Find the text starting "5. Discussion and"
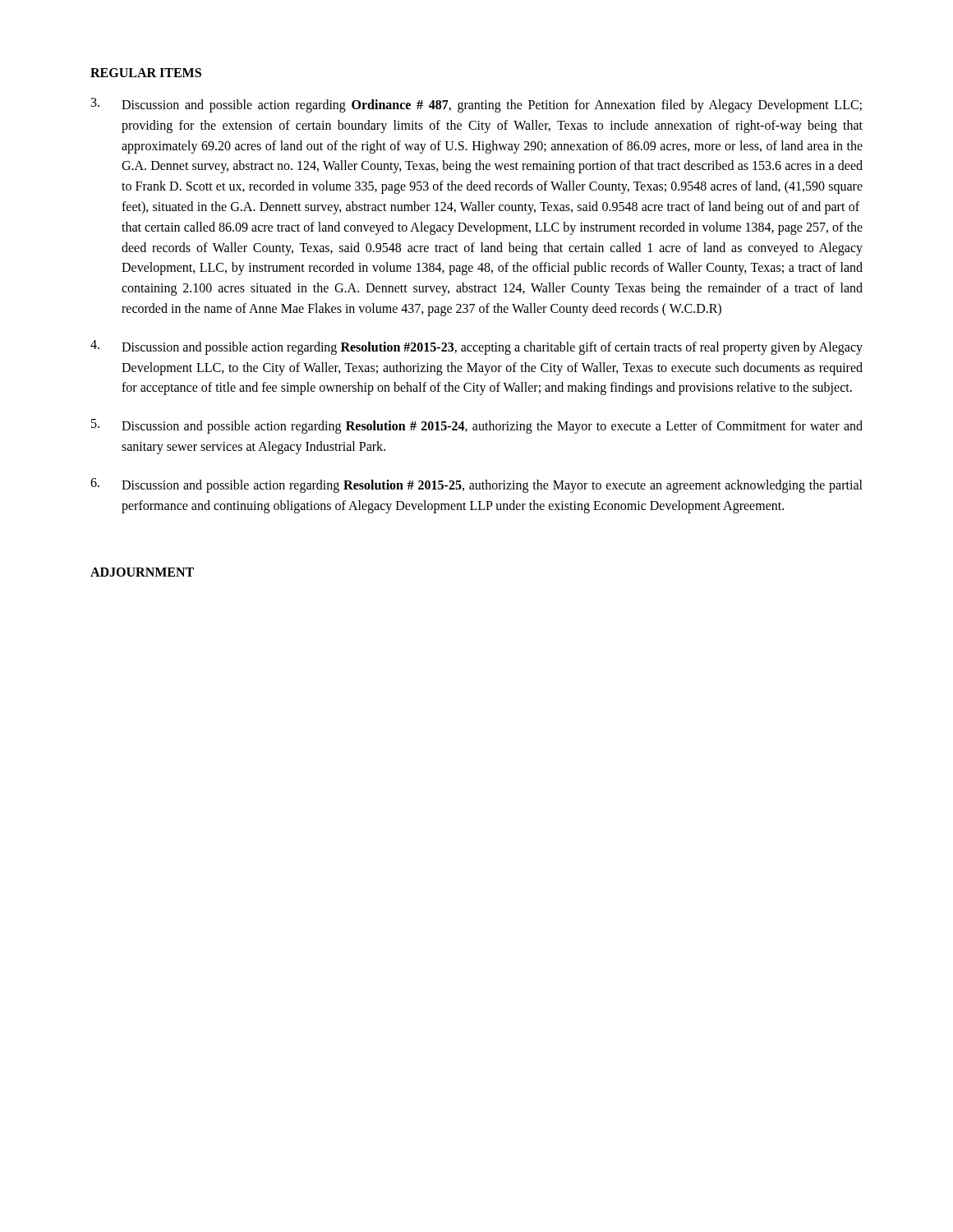The width and height of the screenshot is (953, 1232). point(476,437)
